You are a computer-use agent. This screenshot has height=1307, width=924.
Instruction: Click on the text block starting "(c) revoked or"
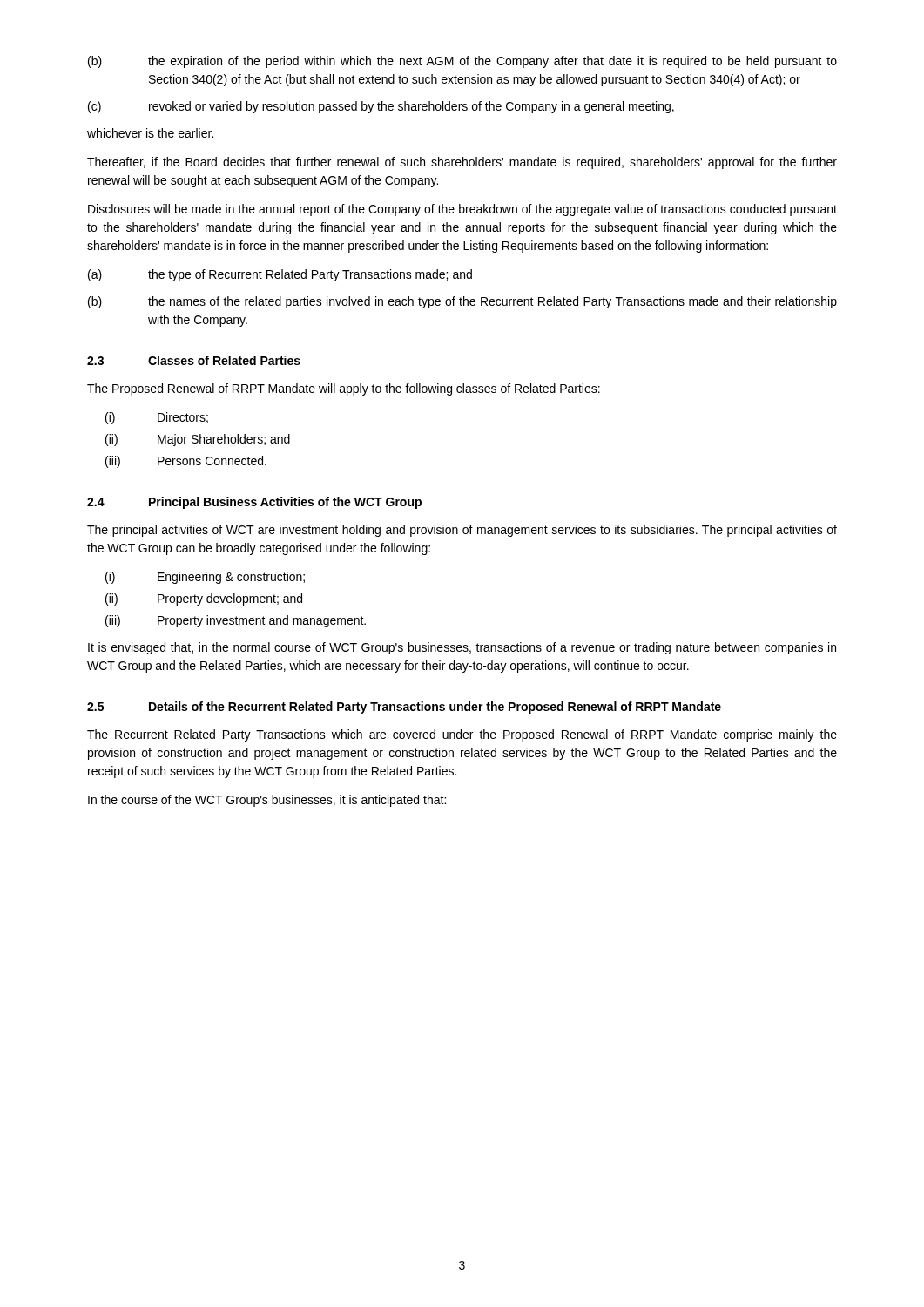point(462,107)
